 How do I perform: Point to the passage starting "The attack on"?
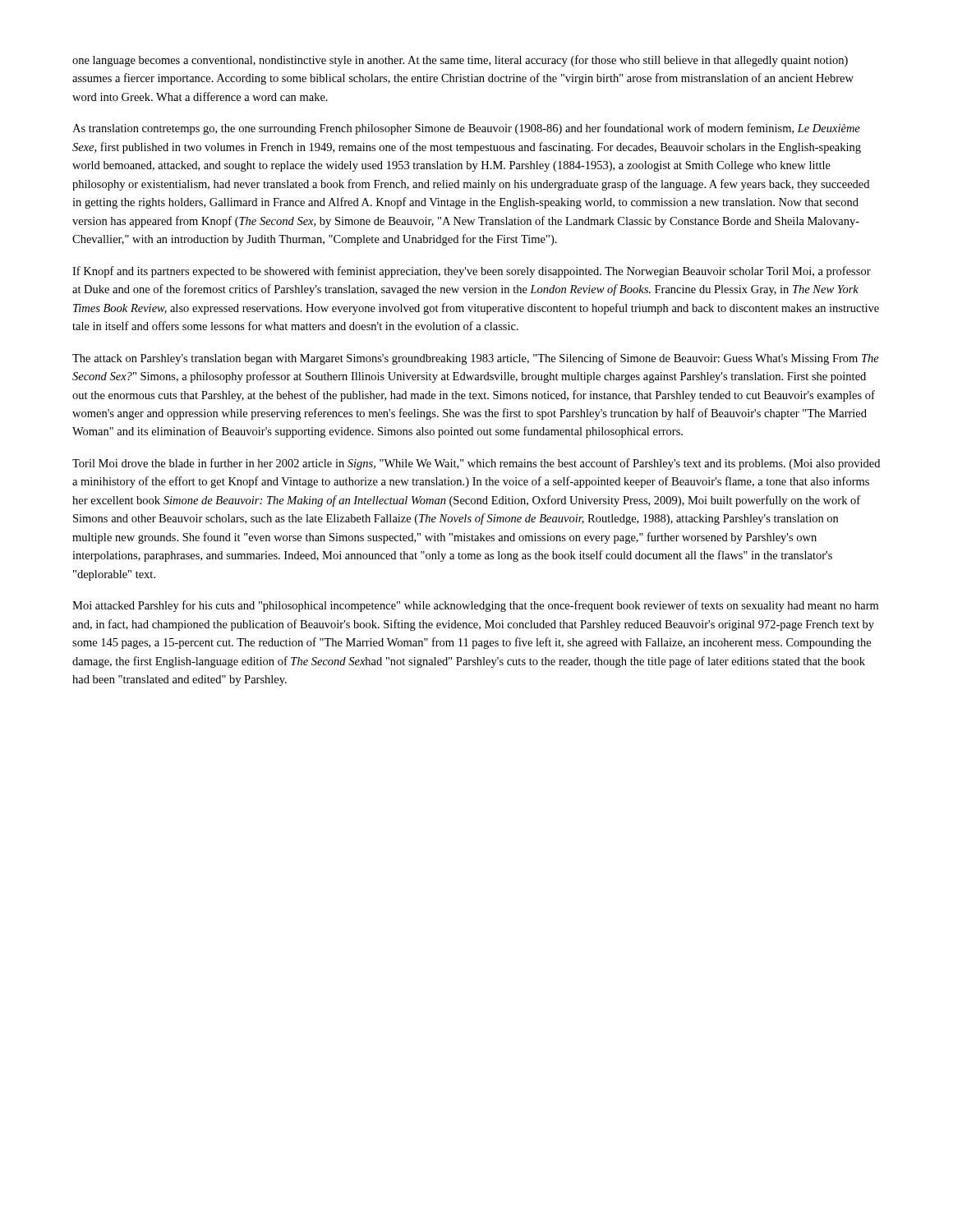click(476, 395)
